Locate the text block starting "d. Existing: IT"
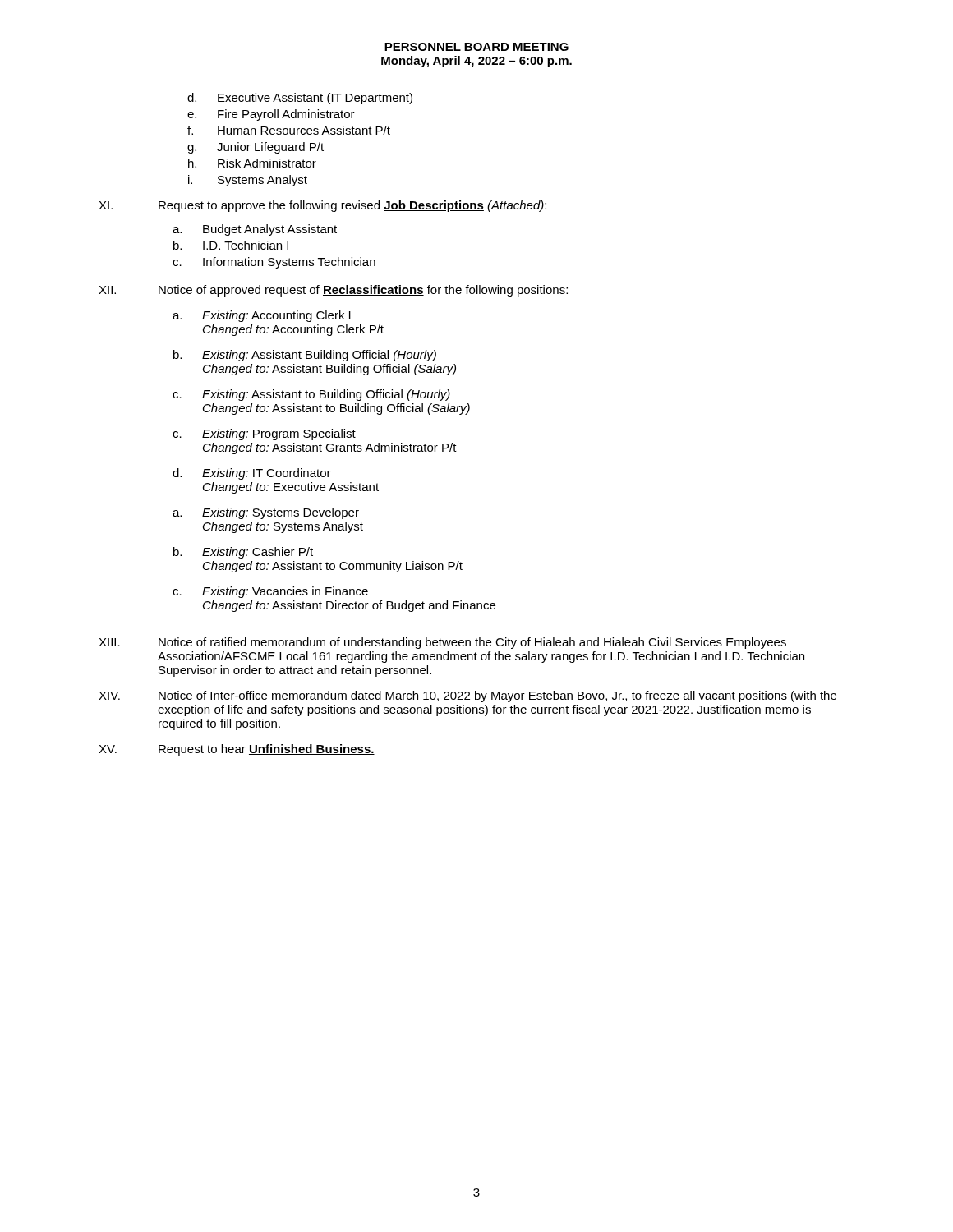The height and width of the screenshot is (1232, 953). click(x=252, y=474)
